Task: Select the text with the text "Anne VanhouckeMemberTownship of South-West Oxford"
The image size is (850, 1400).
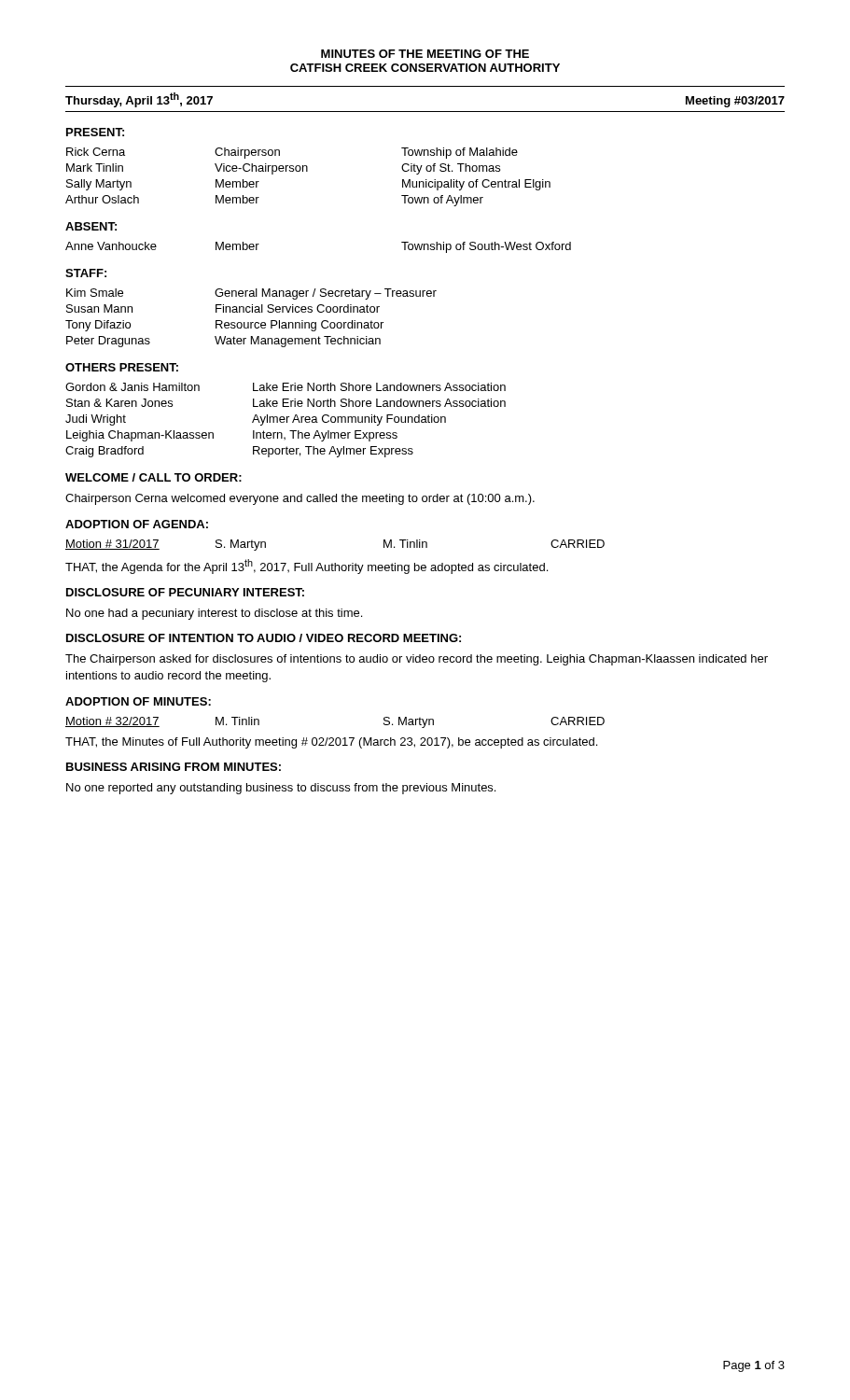Action: (x=425, y=246)
